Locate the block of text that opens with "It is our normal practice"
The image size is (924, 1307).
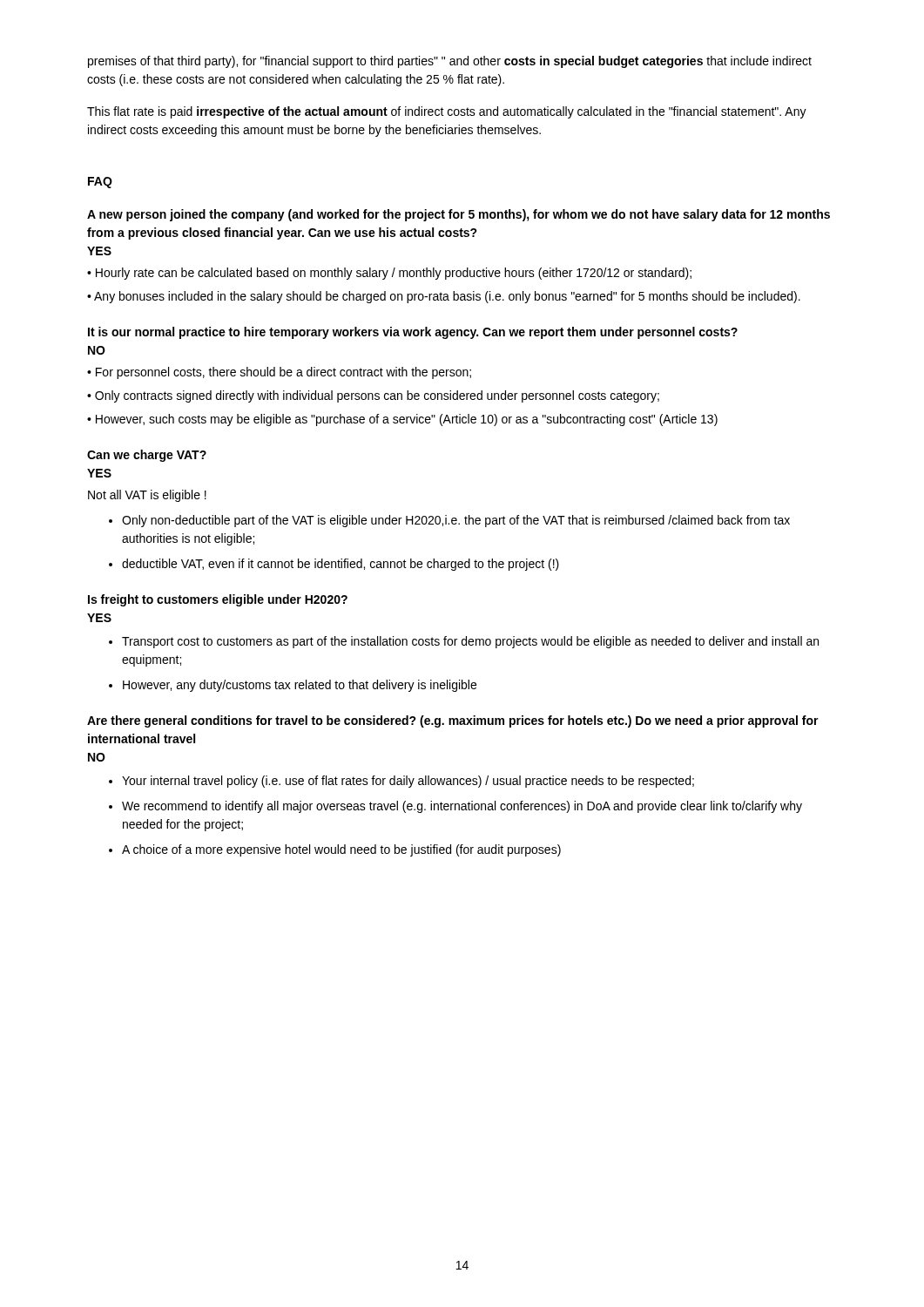point(462,376)
